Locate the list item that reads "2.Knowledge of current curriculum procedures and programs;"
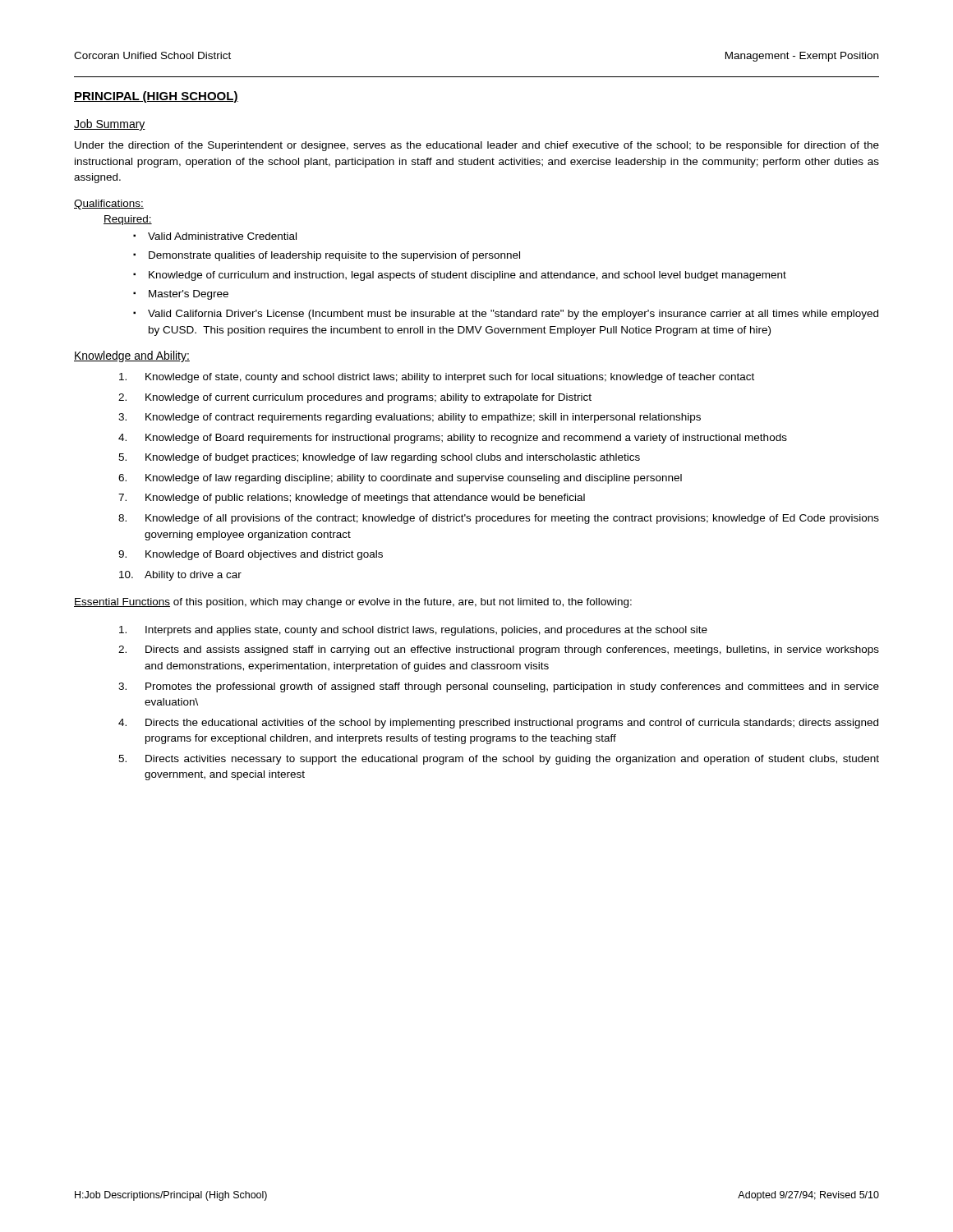 (499, 397)
